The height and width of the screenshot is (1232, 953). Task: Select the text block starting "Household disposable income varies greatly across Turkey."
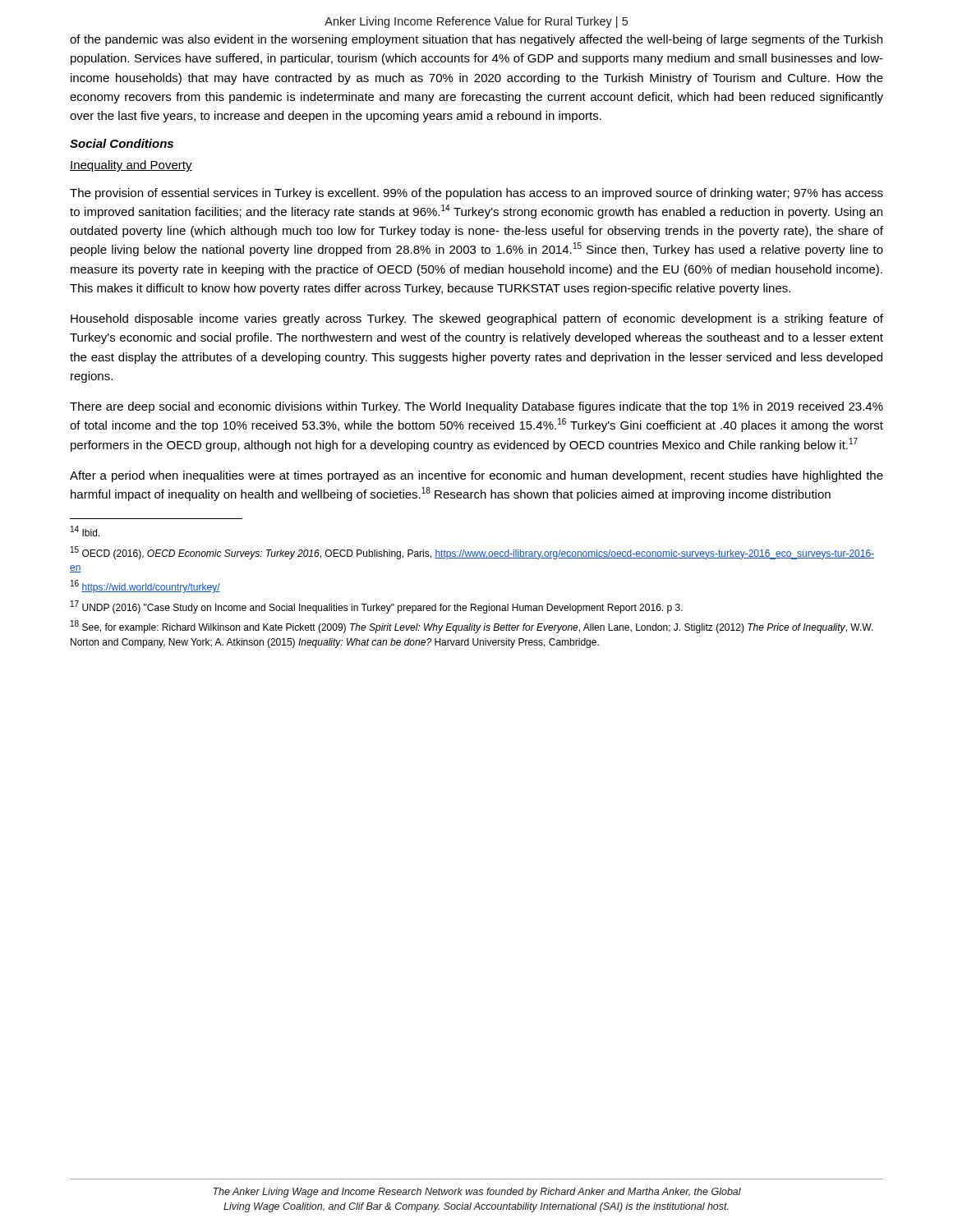[x=476, y=347]
